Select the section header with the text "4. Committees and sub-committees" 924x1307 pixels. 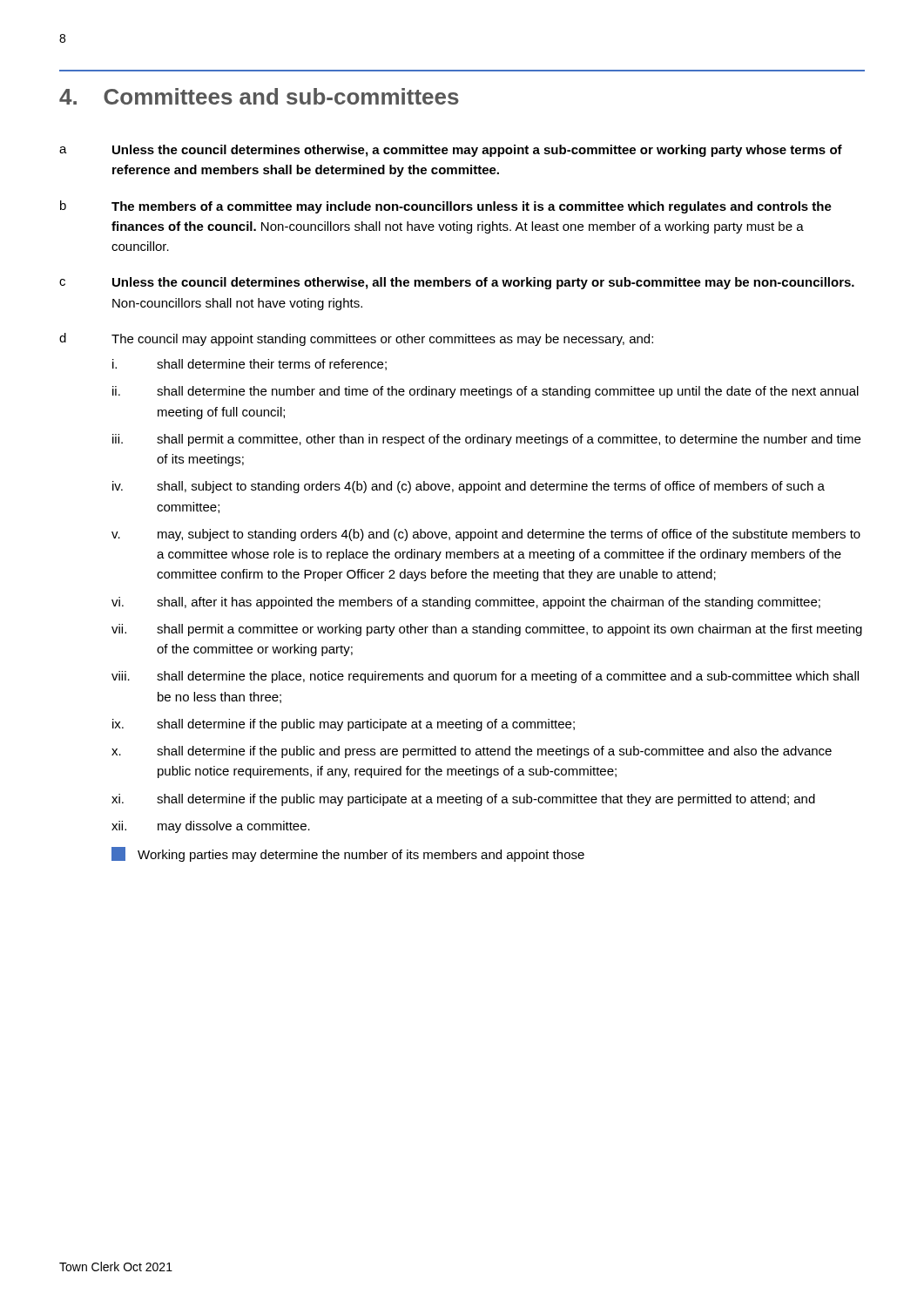coord(462,90)
